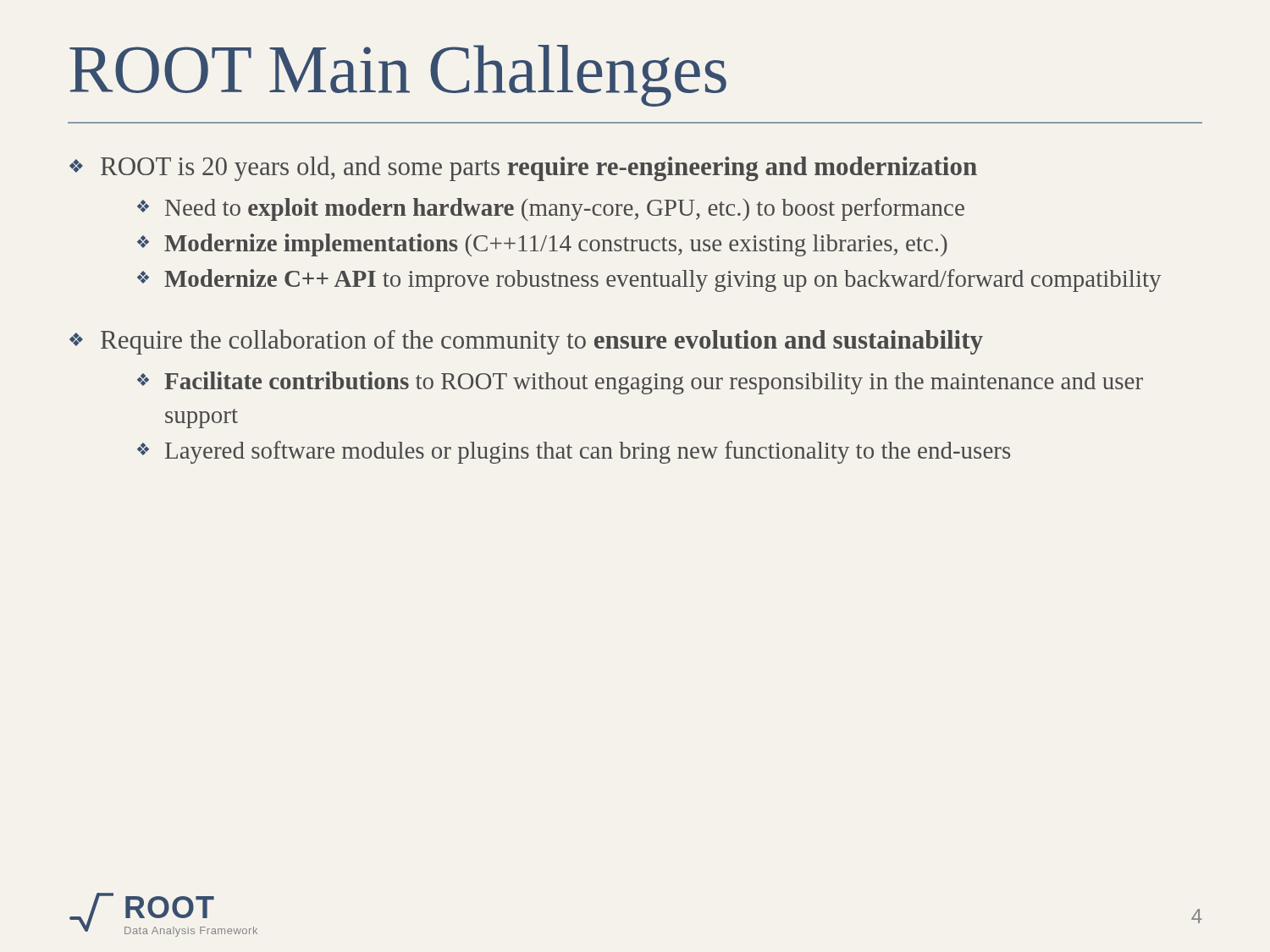The height and width of the screenshot is (952, 1270).
Task: Select the element starting "❖ Facilitate contributions to"
Action: tap(669, 397)
